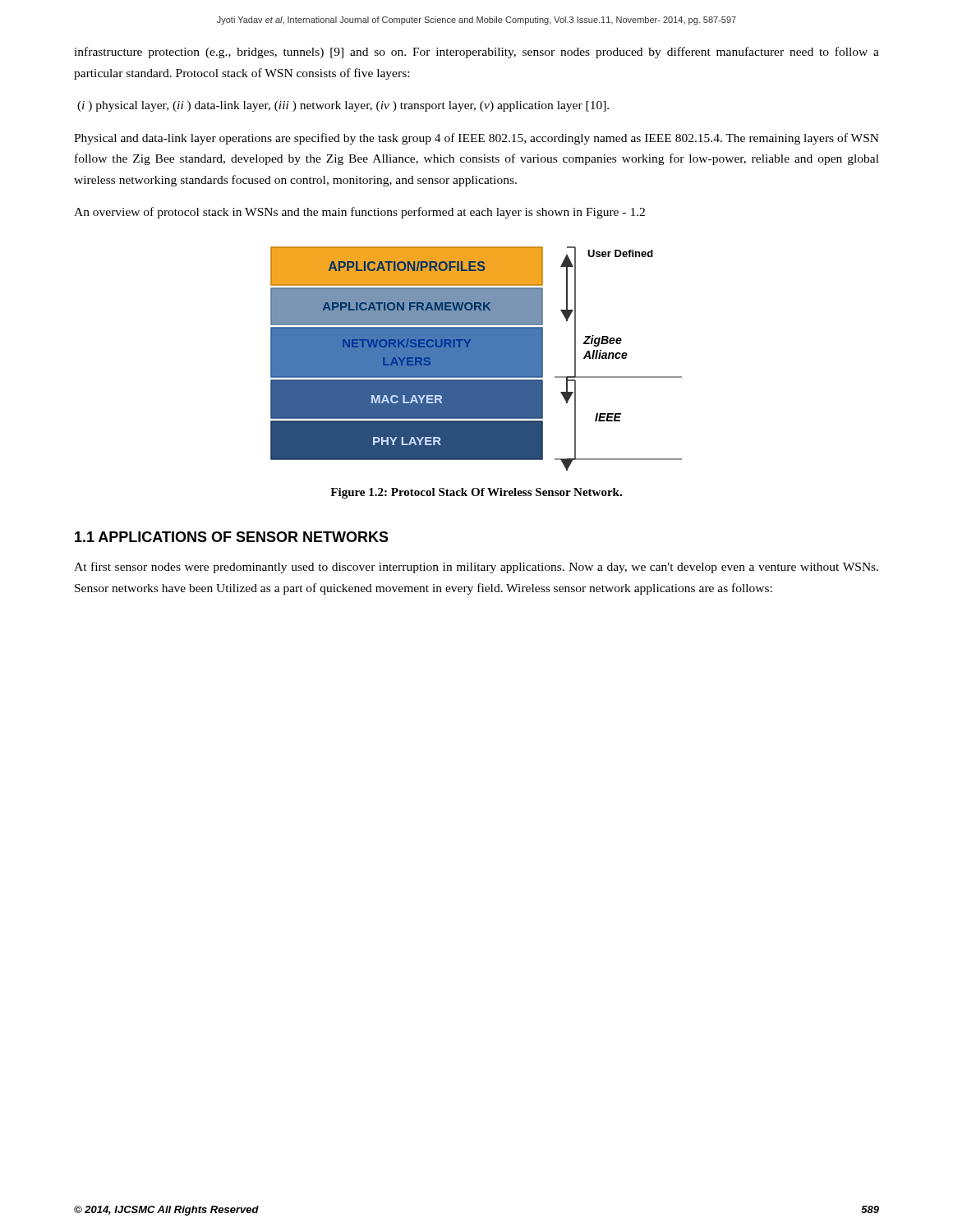Select the caption
Image resolution: width=953 pixels, height=1232 pixels.
(476, 492)
